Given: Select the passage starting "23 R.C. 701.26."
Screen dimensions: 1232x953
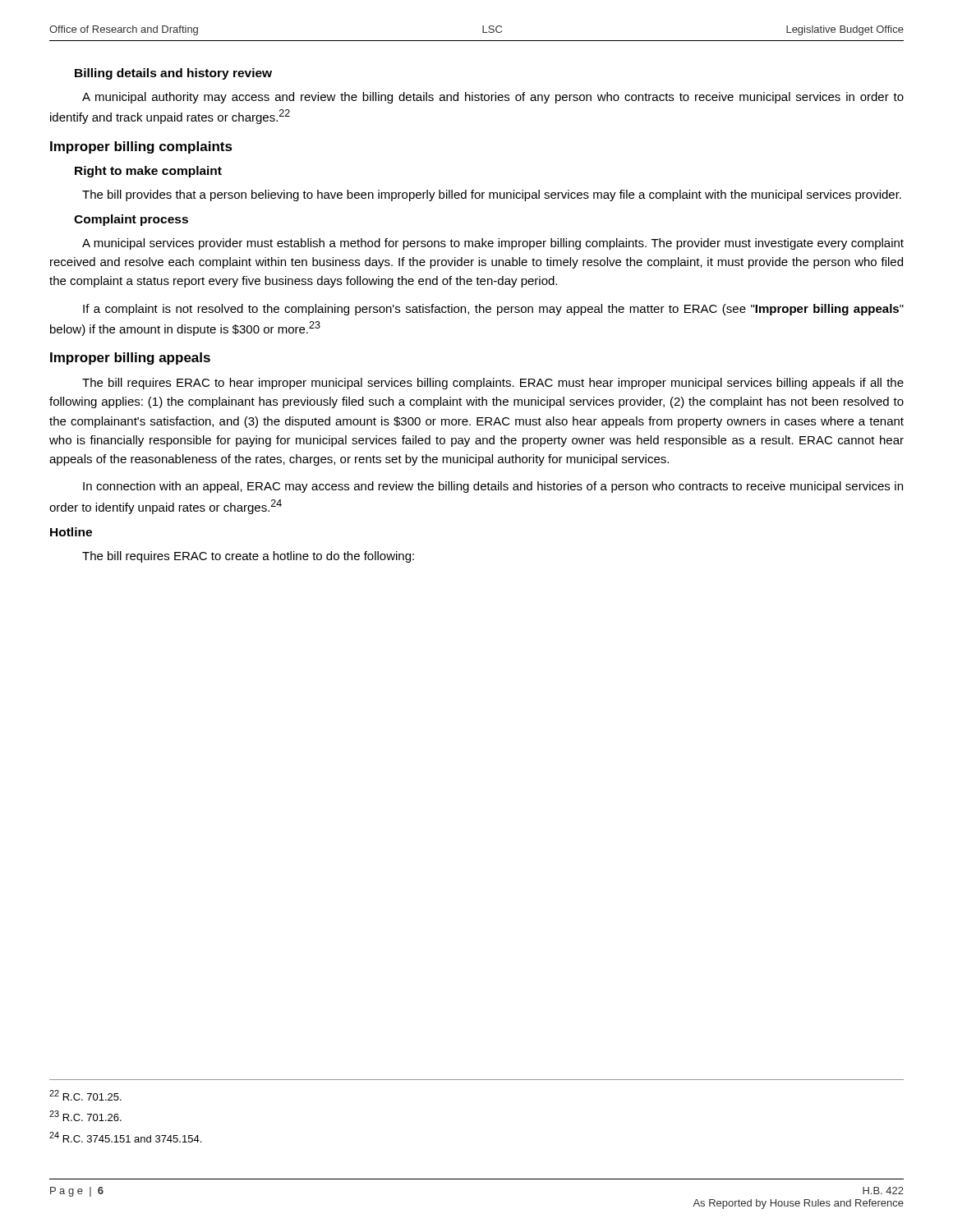Looking at the screenshot, I should point(86,1117).
